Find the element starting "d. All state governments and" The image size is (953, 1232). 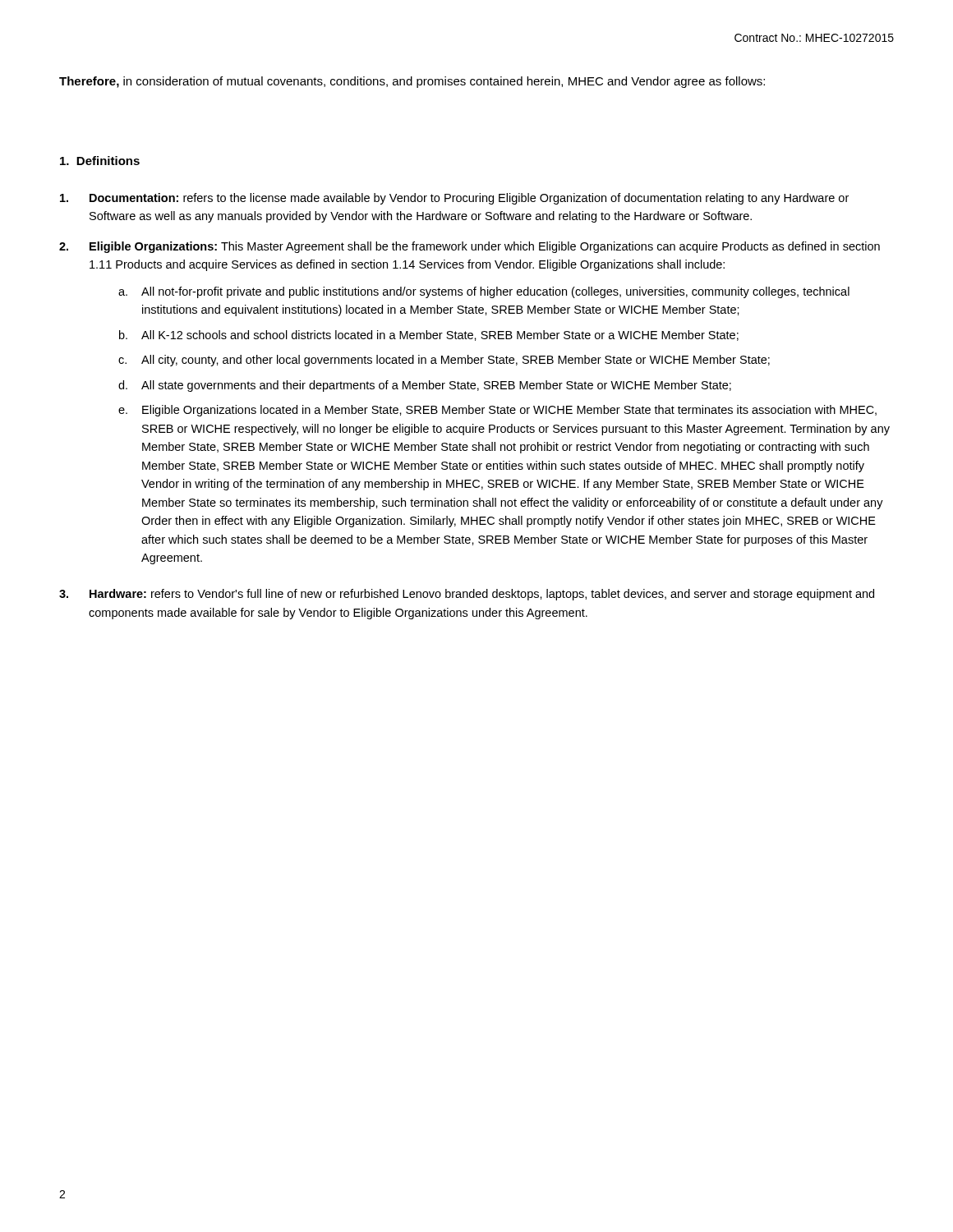coord(506,385)
